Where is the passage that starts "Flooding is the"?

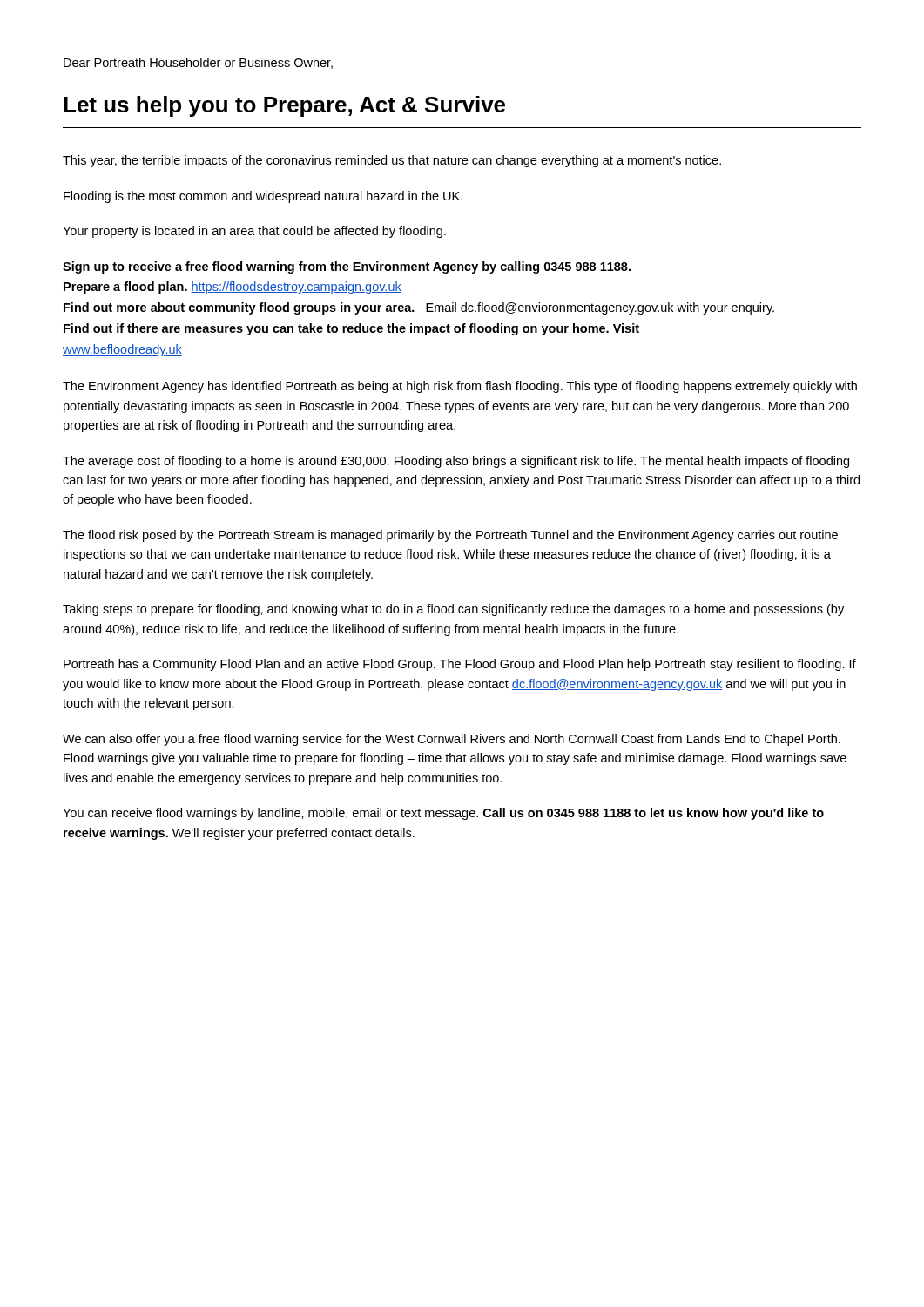pos(263,196)
